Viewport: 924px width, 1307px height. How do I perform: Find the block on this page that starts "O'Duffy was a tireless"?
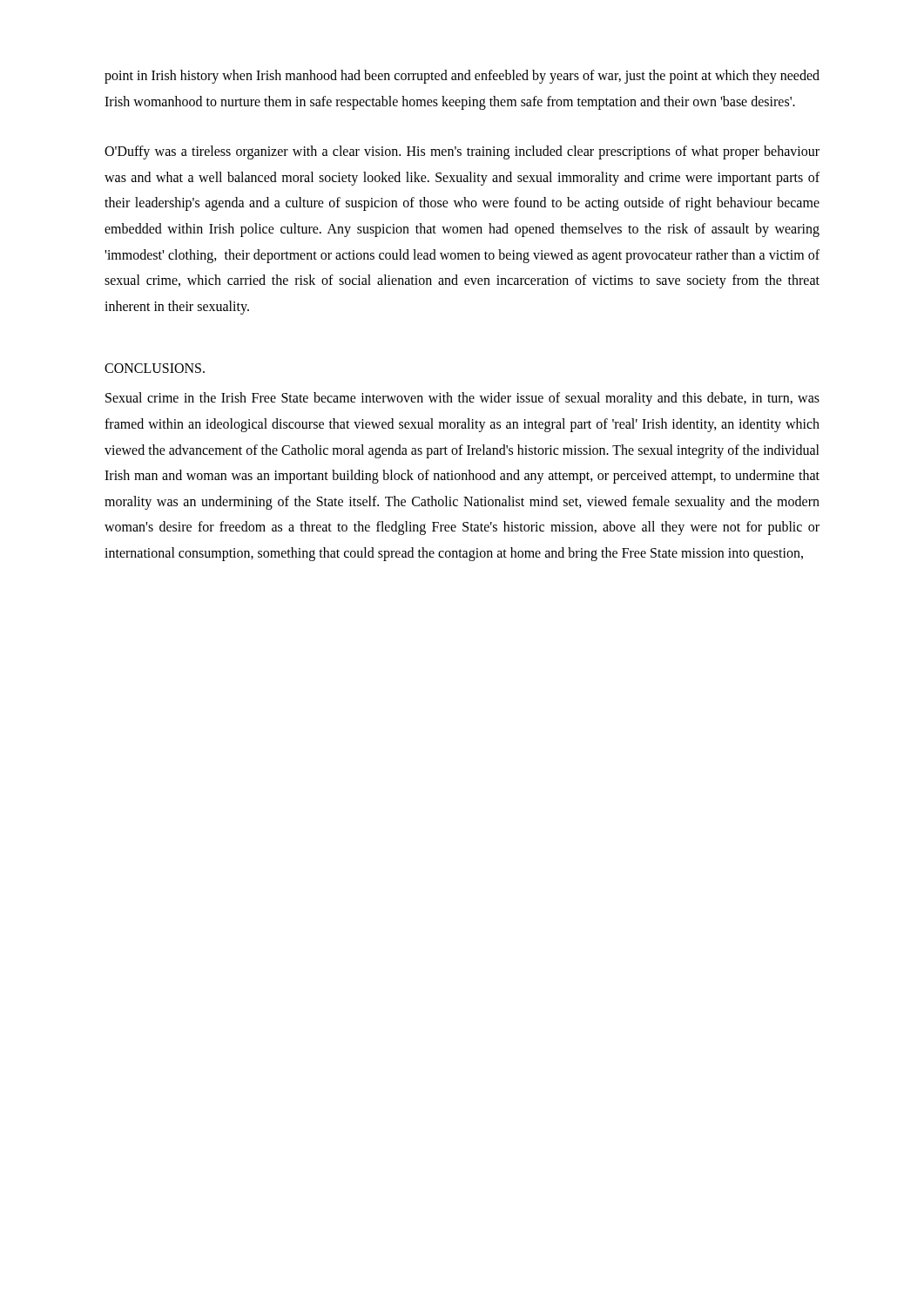click(x=462, y=229)
